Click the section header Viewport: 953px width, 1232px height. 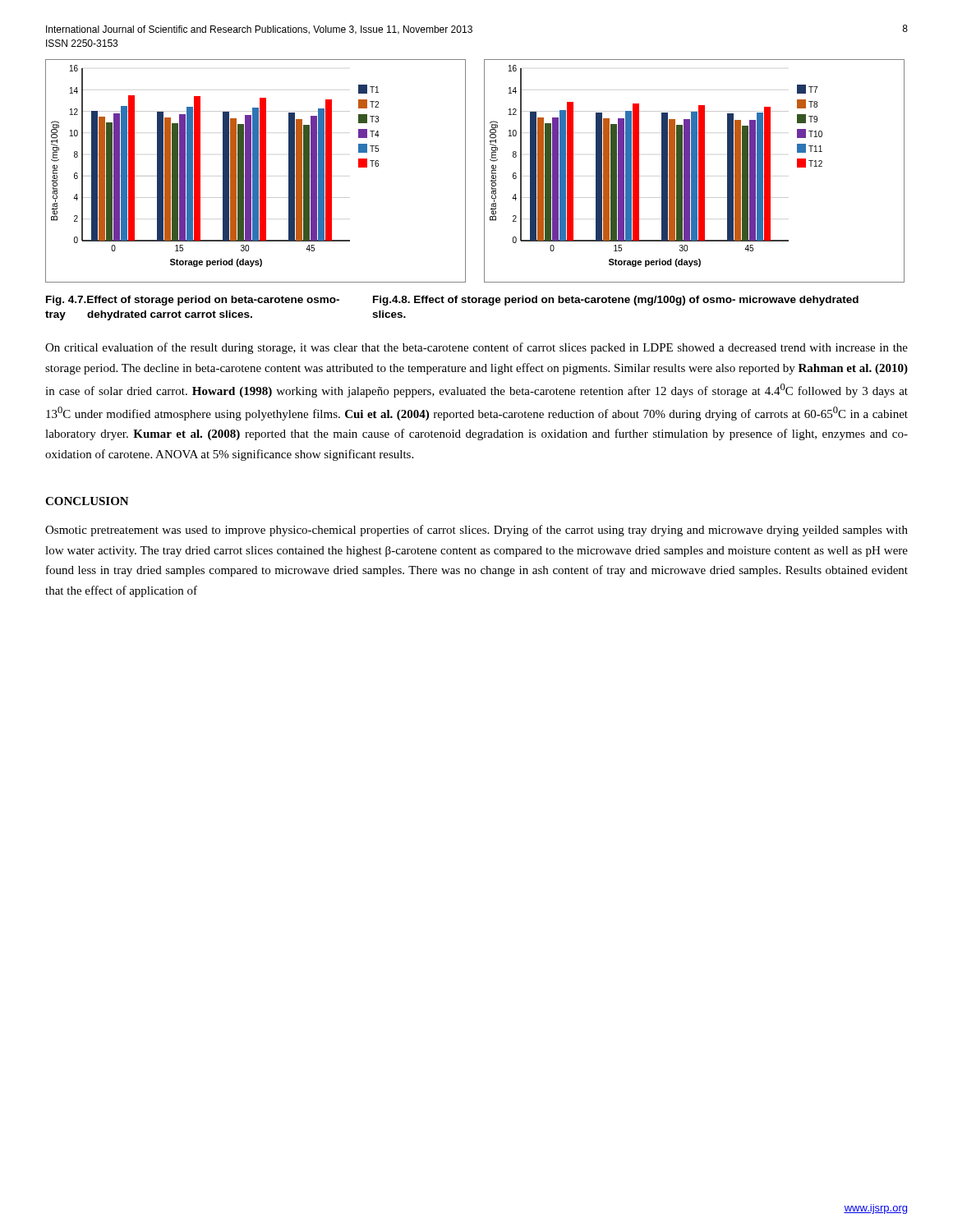point(87,501)
